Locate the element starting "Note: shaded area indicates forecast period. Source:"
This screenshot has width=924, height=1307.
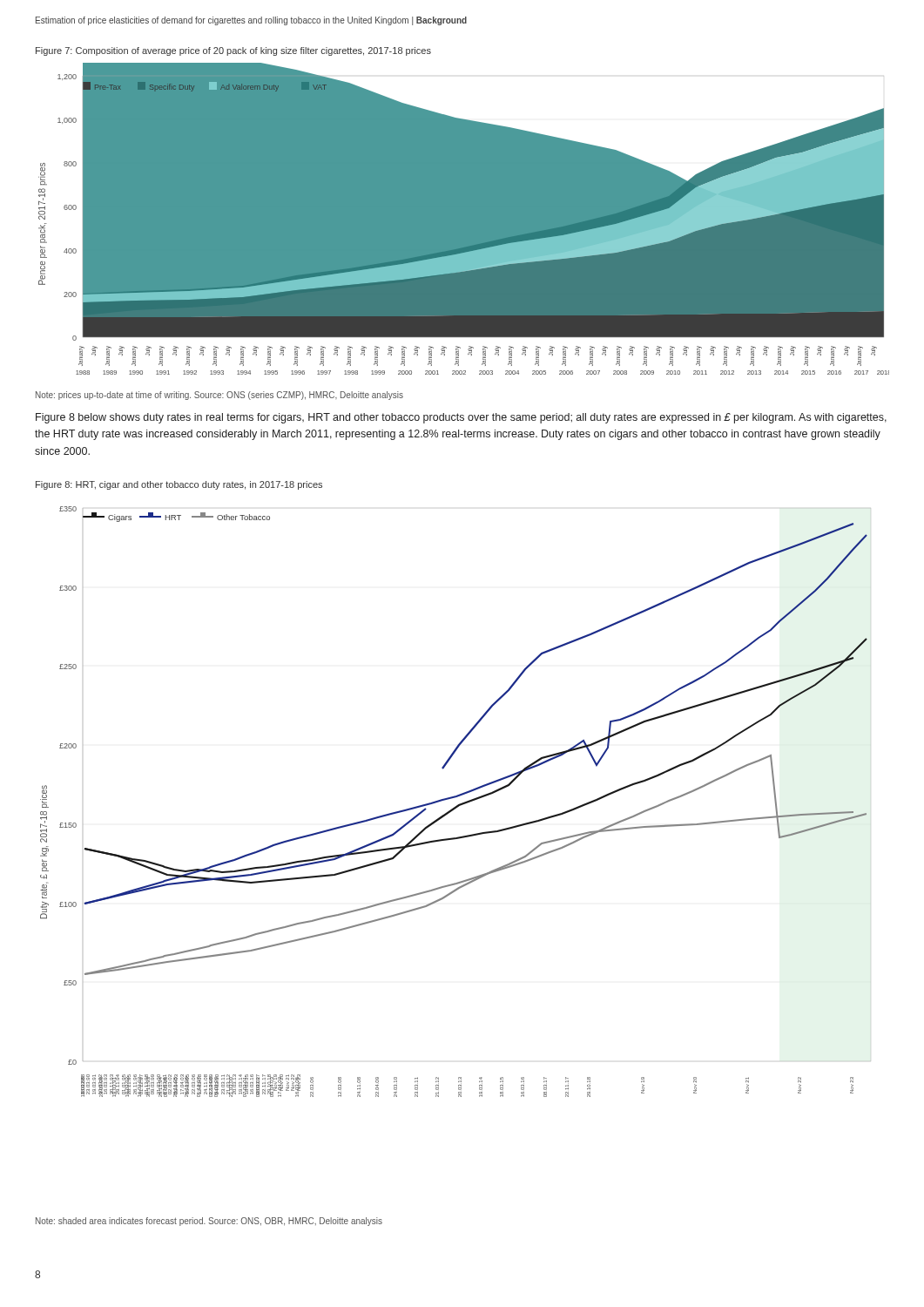point(209,1221)
